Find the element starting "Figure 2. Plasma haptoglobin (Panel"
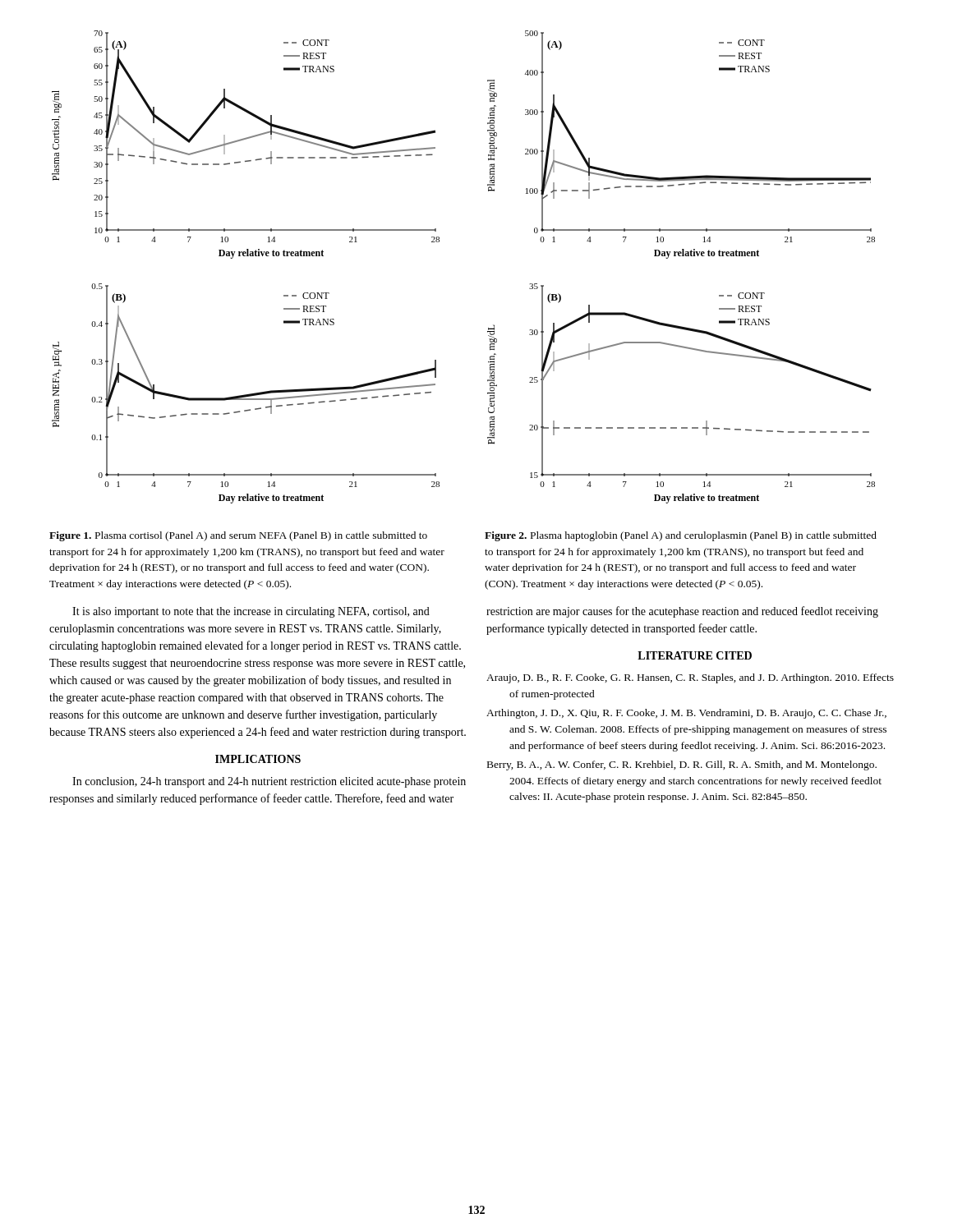Screen dimensions: 1232x953 point(681,559)
